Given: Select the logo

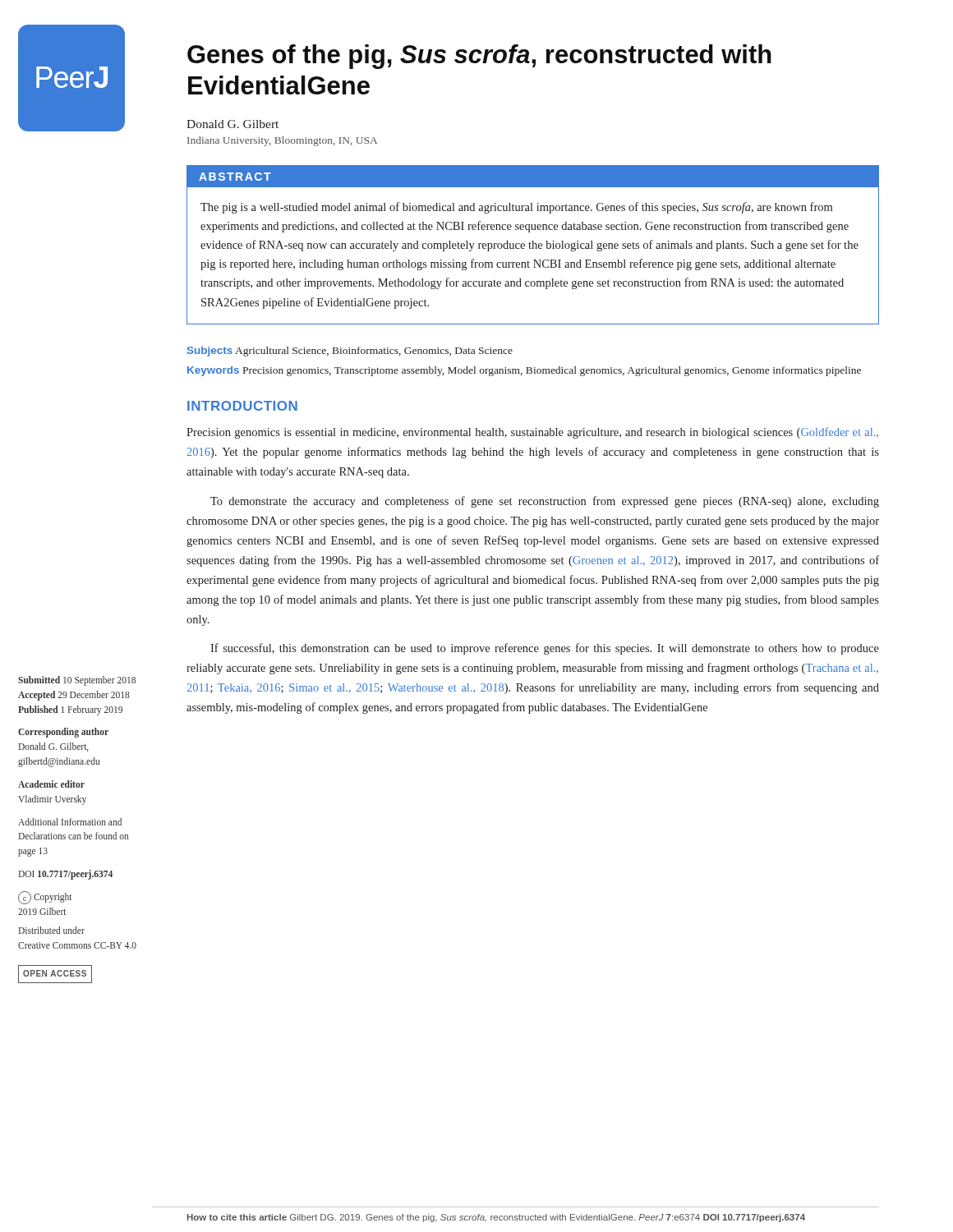Looking at the screenshot, I should [x=71, y=78].
